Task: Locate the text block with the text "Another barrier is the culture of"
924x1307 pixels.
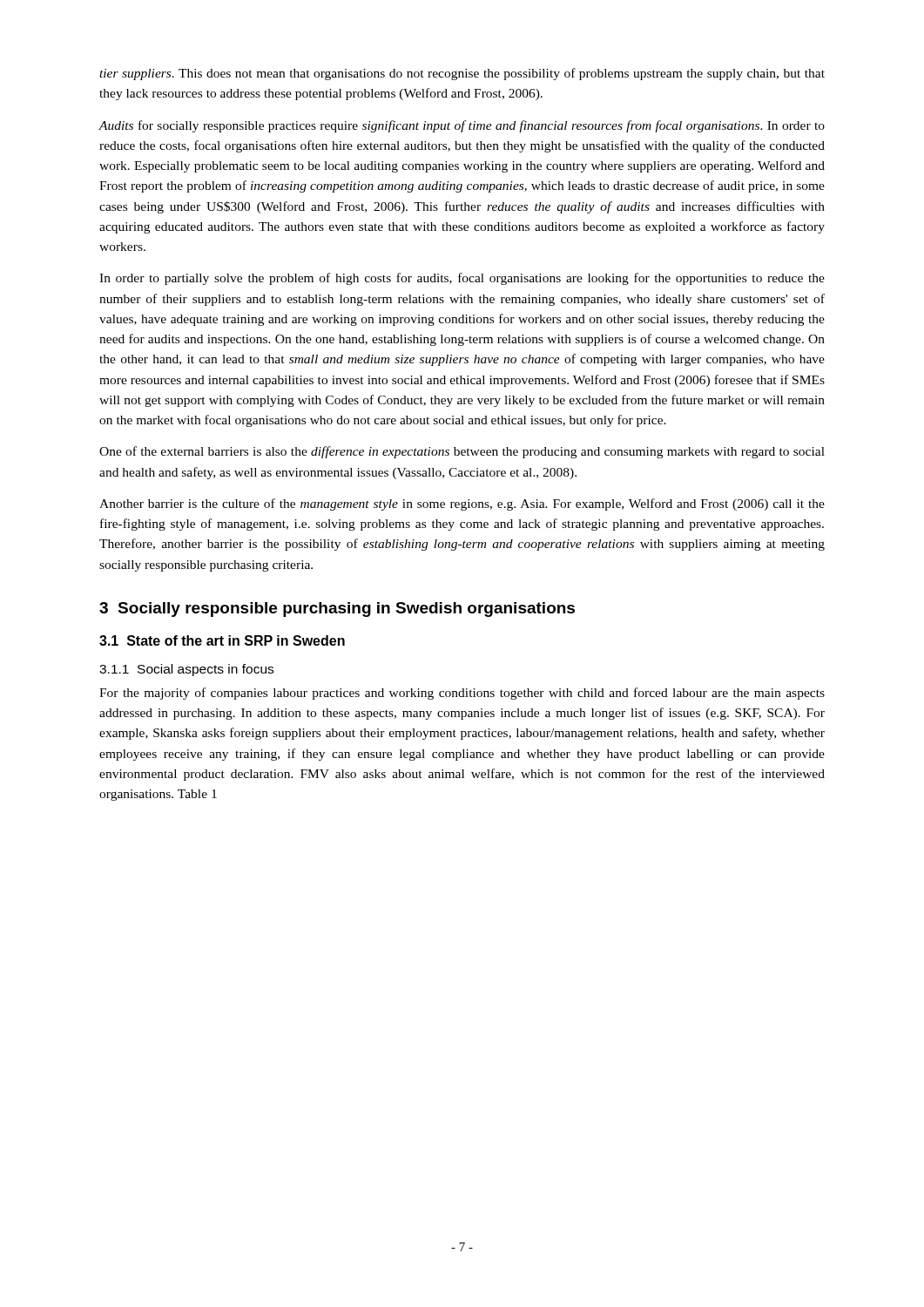Action: (x=462, y=534)
